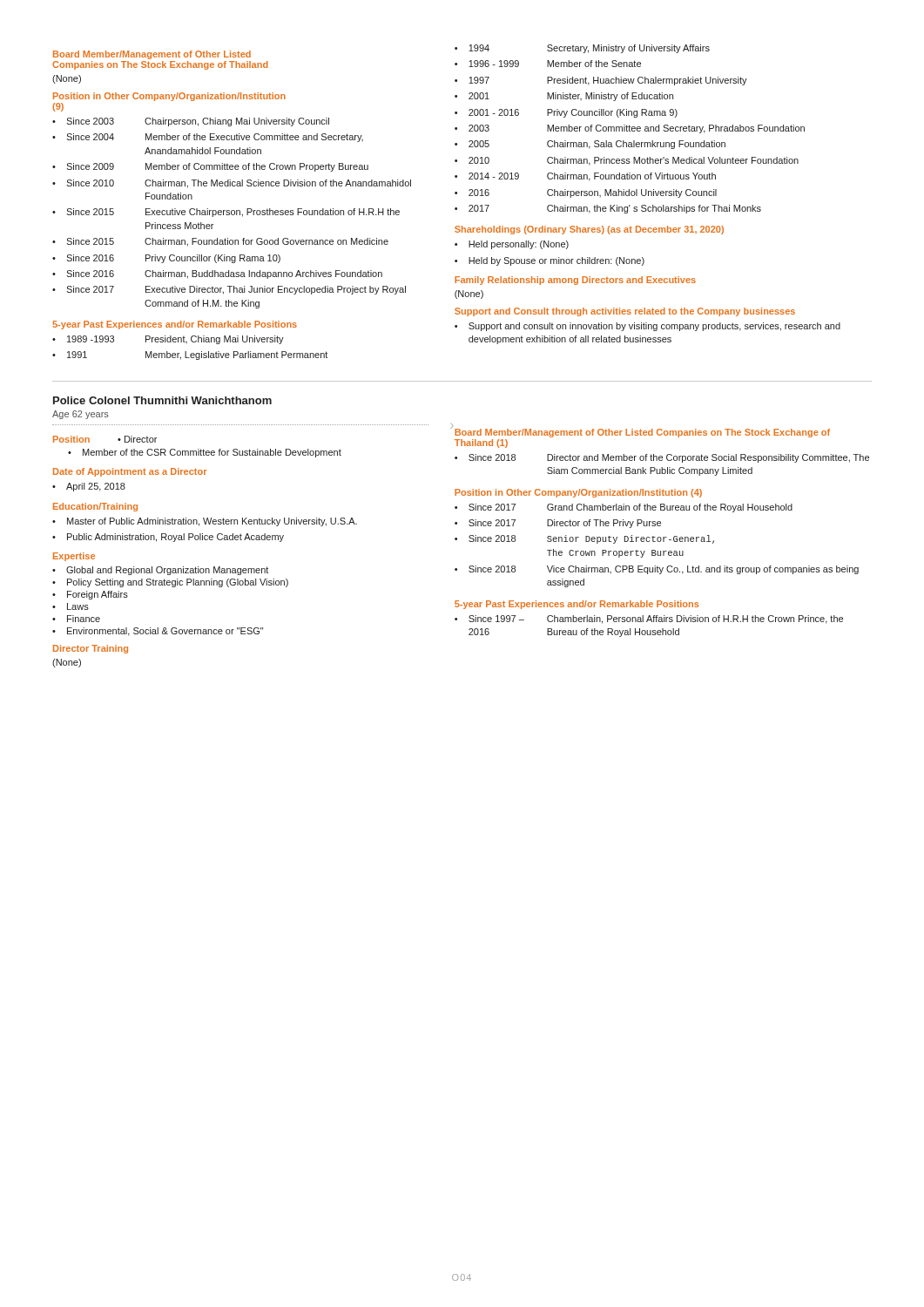Click on the list item with the text "•Since 1997 –2016Chamberlain, Personal Affairs"
Screen dimensions: 1307x924
[x=663, y=626]
